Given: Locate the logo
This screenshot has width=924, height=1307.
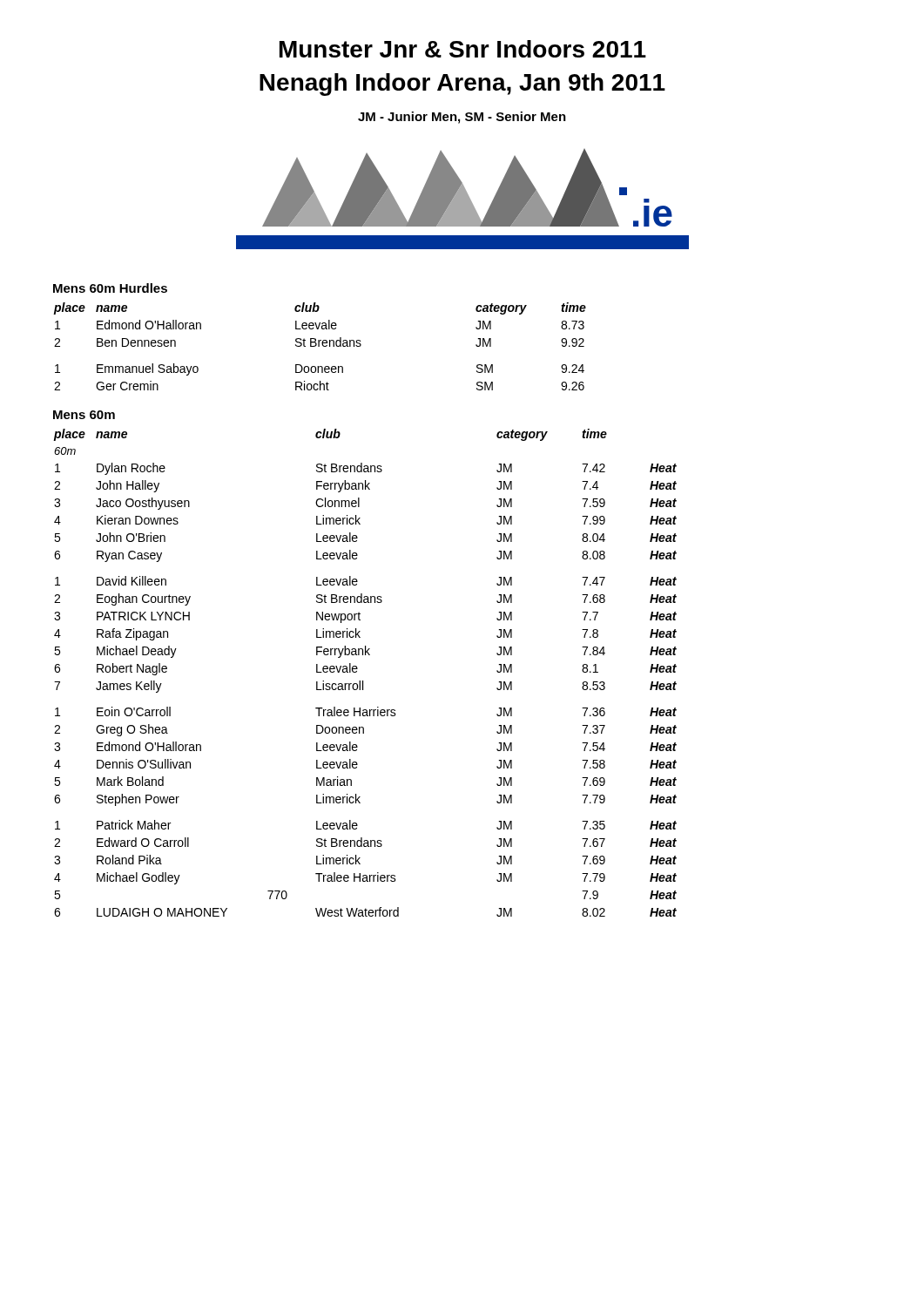Looking at the screenshot, I should [x=462, y=198].
